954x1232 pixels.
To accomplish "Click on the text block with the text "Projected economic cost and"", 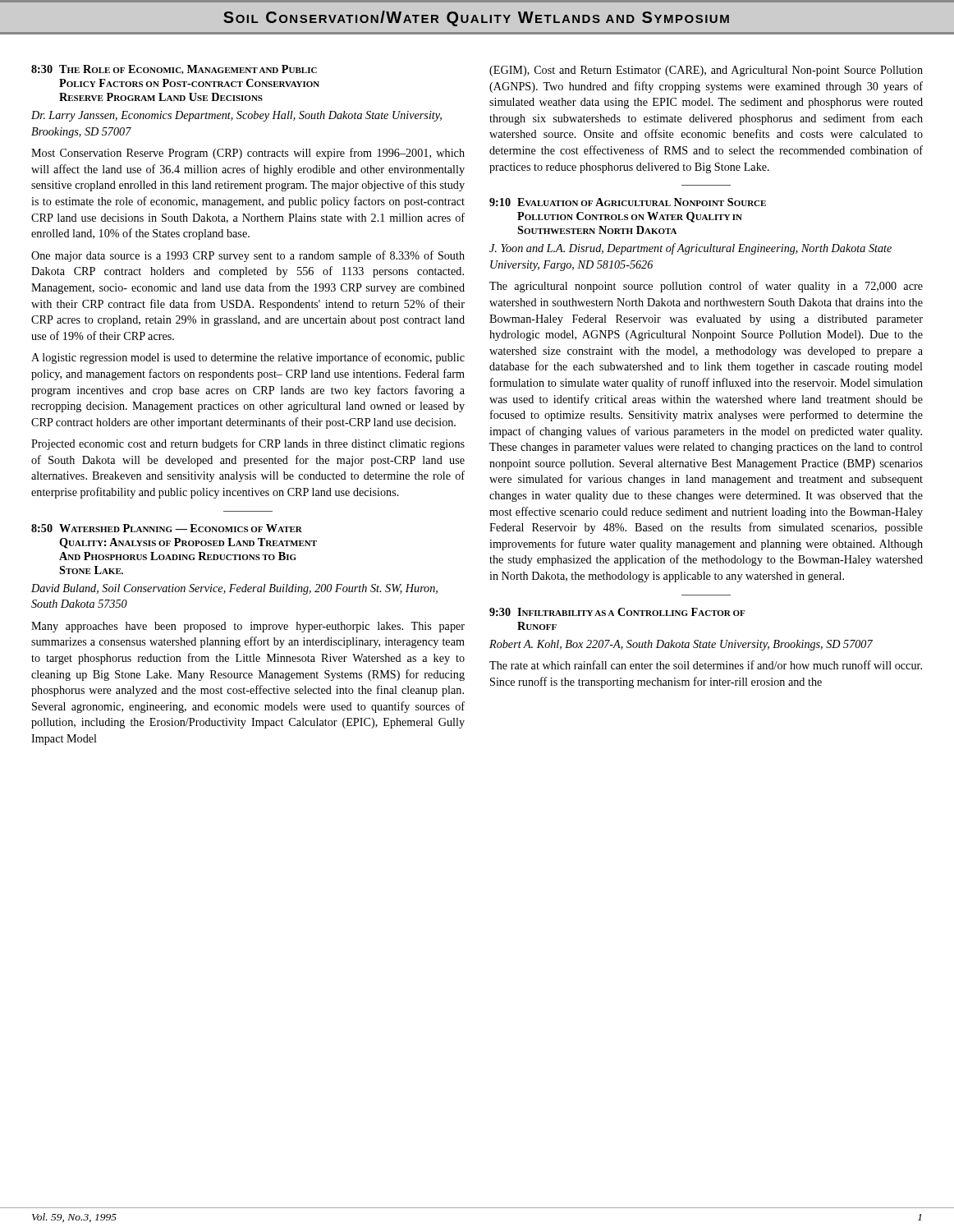I will coord(248,469).
